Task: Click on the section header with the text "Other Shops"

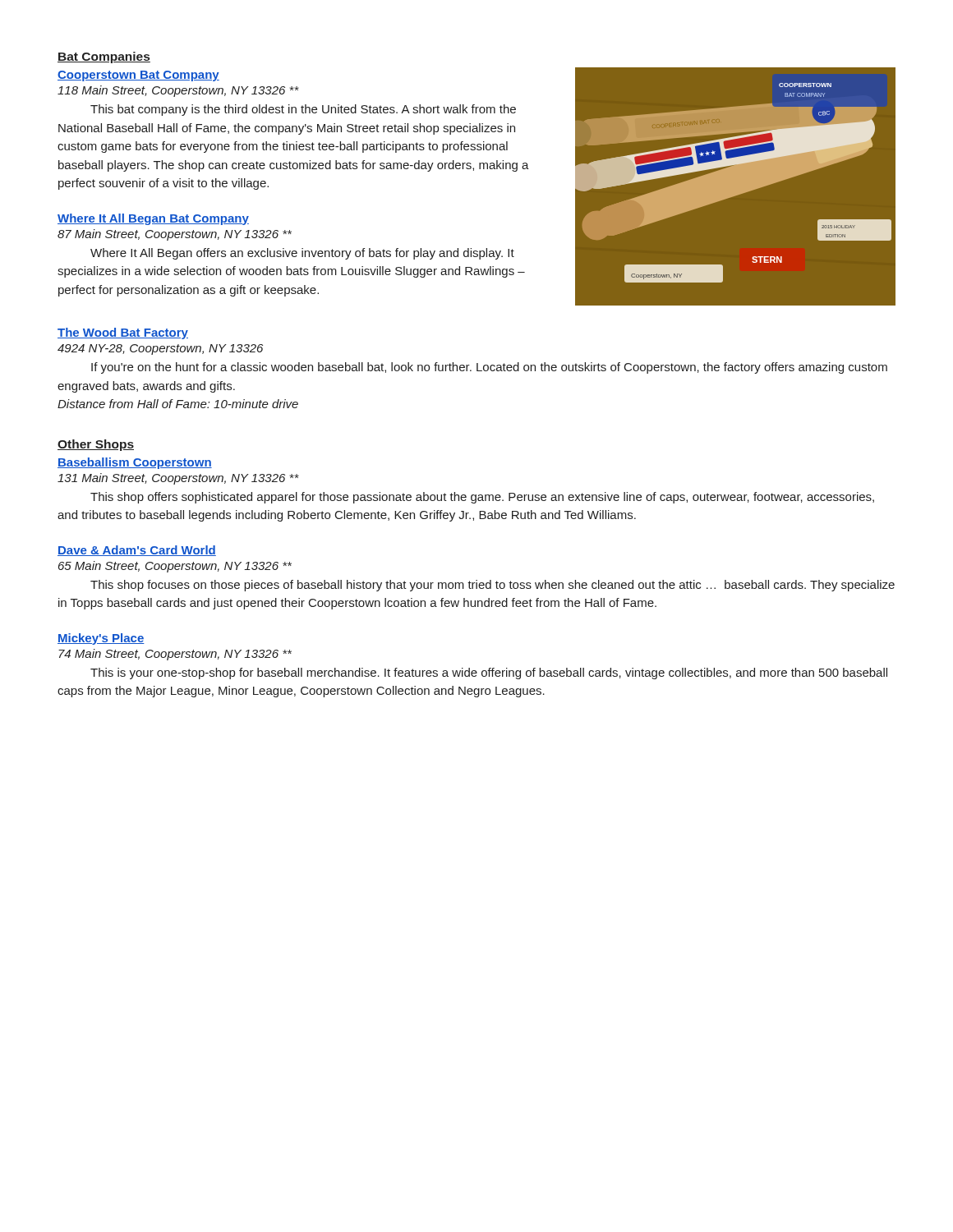Action: coord(96,444)
